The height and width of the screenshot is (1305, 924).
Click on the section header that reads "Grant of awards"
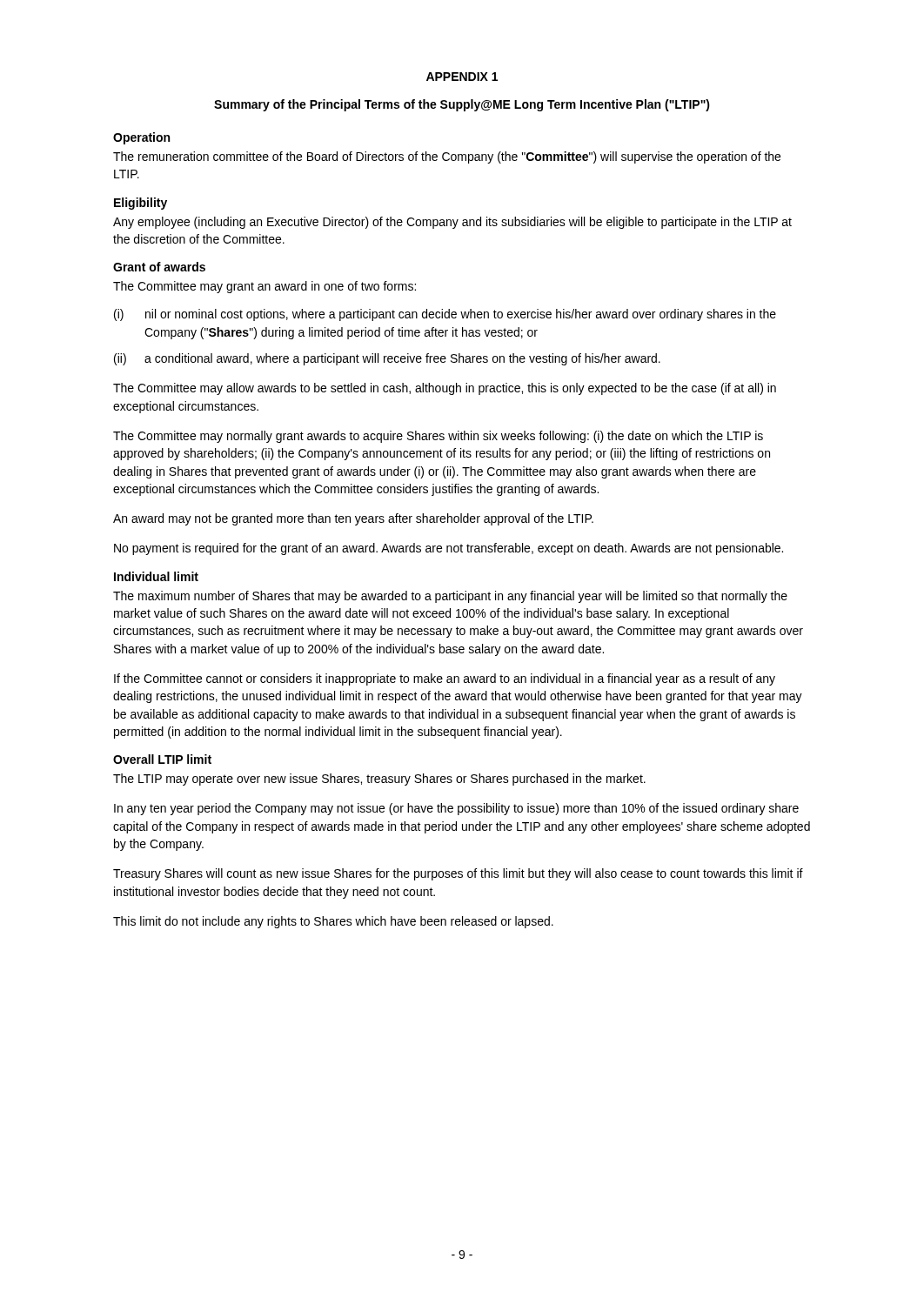coord(159,267)
